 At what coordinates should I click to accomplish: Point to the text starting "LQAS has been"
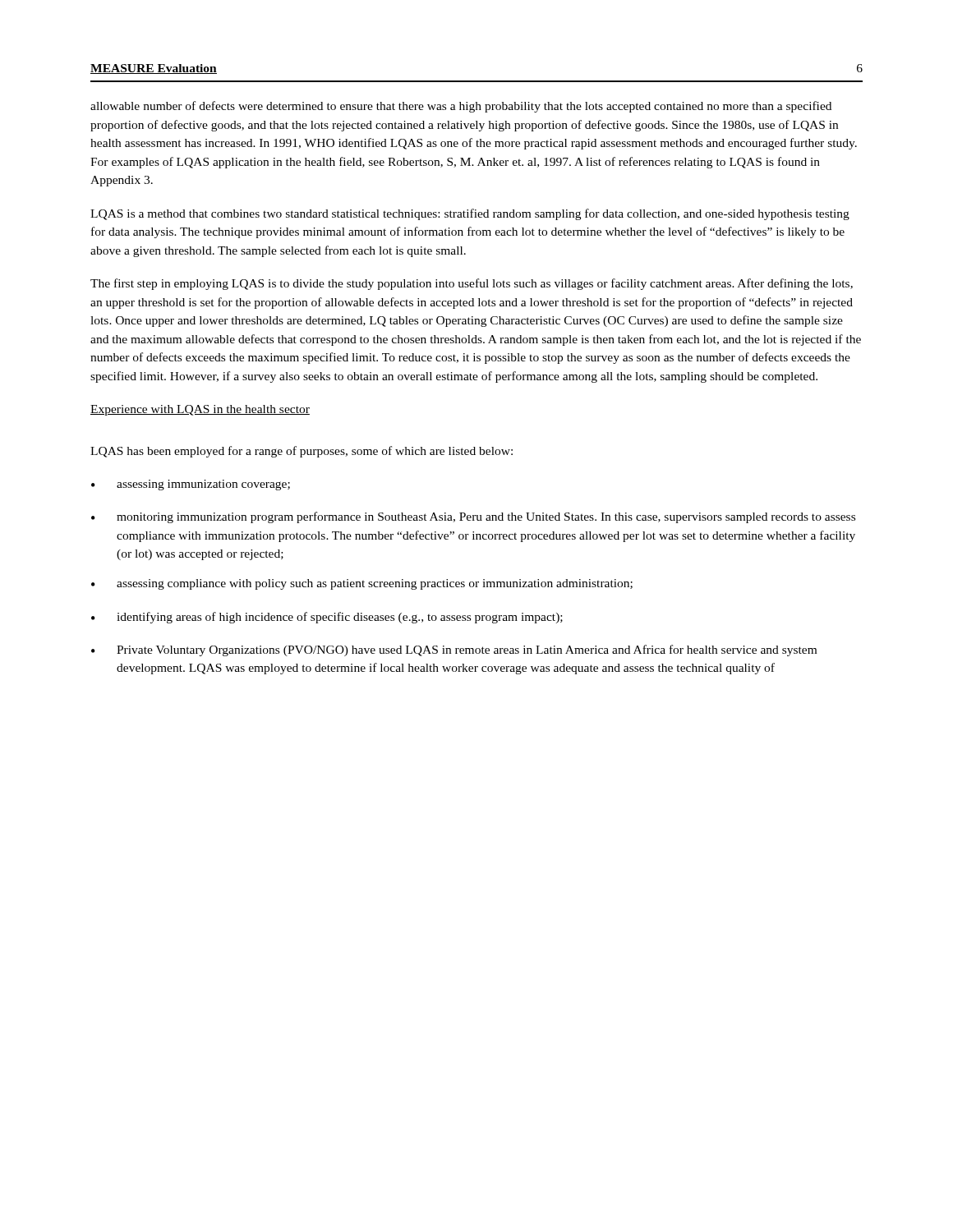point(302,450)
